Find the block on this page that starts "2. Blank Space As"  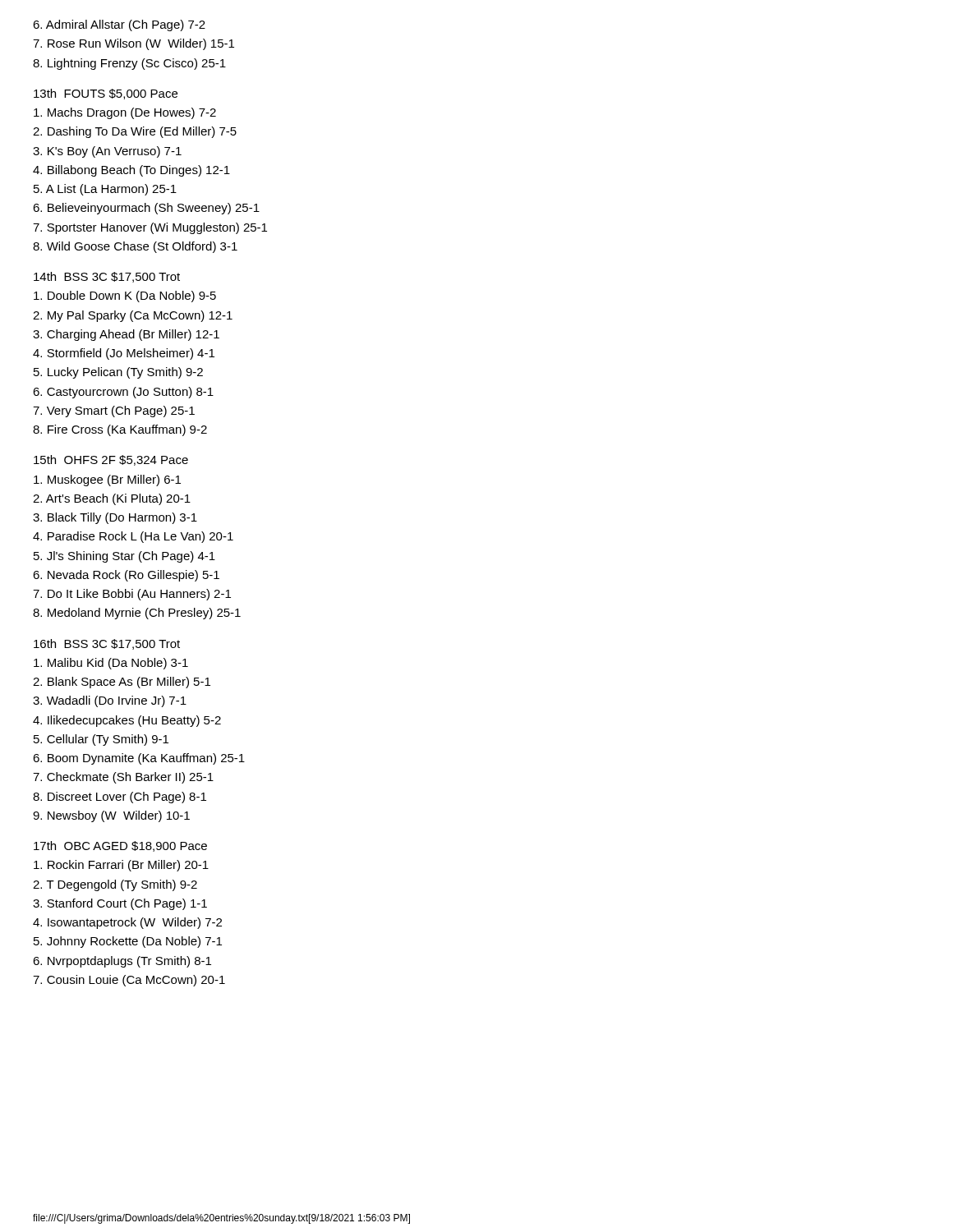[x=122, y=681]
